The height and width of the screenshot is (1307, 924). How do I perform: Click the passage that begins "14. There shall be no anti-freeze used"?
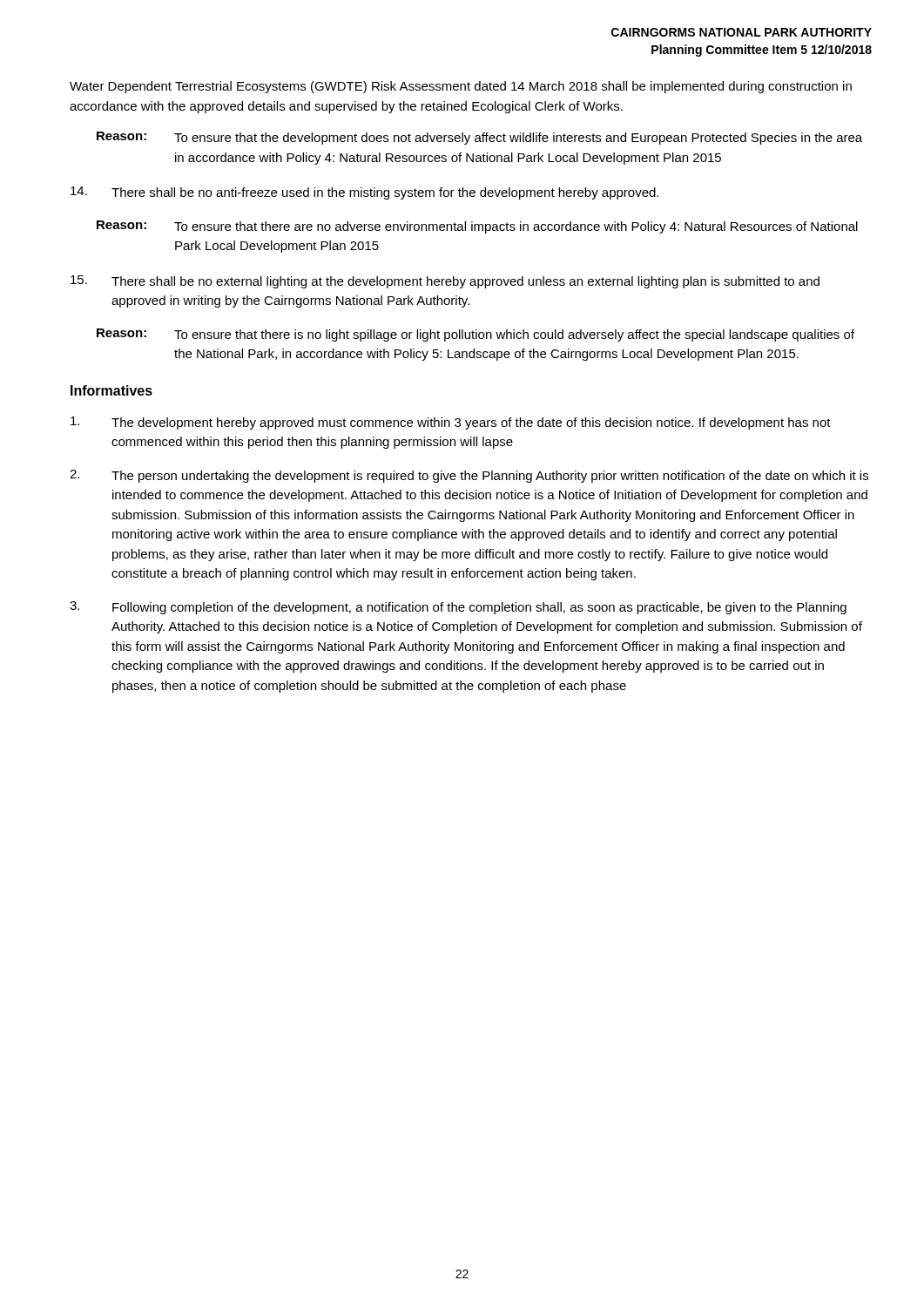coord(471,193)
